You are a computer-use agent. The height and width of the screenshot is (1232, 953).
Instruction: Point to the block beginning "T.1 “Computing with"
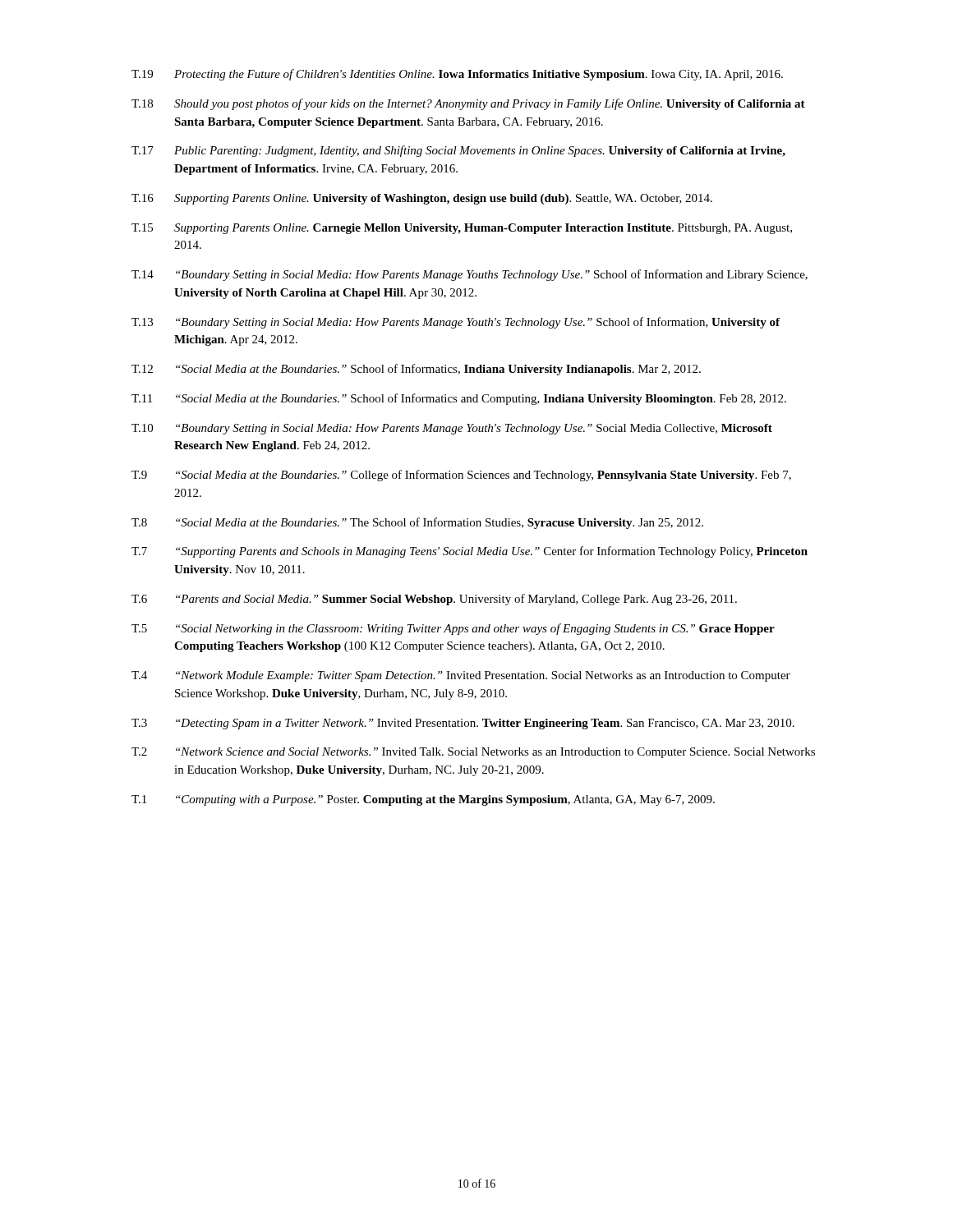pyautogui.click(x=476, y=800)
